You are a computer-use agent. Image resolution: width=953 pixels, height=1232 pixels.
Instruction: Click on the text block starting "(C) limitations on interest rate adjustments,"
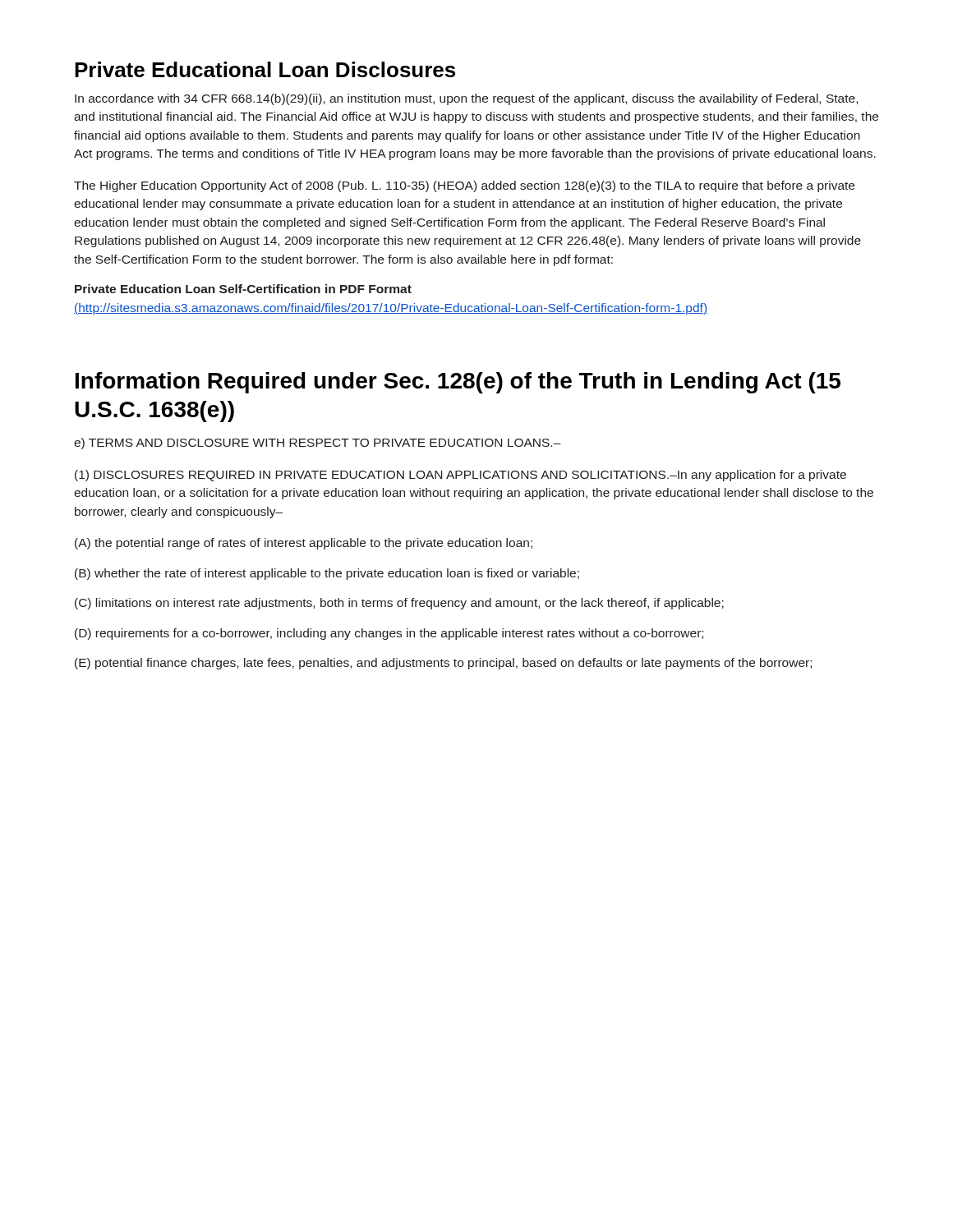pyautogui.click(x=399, y=603)
